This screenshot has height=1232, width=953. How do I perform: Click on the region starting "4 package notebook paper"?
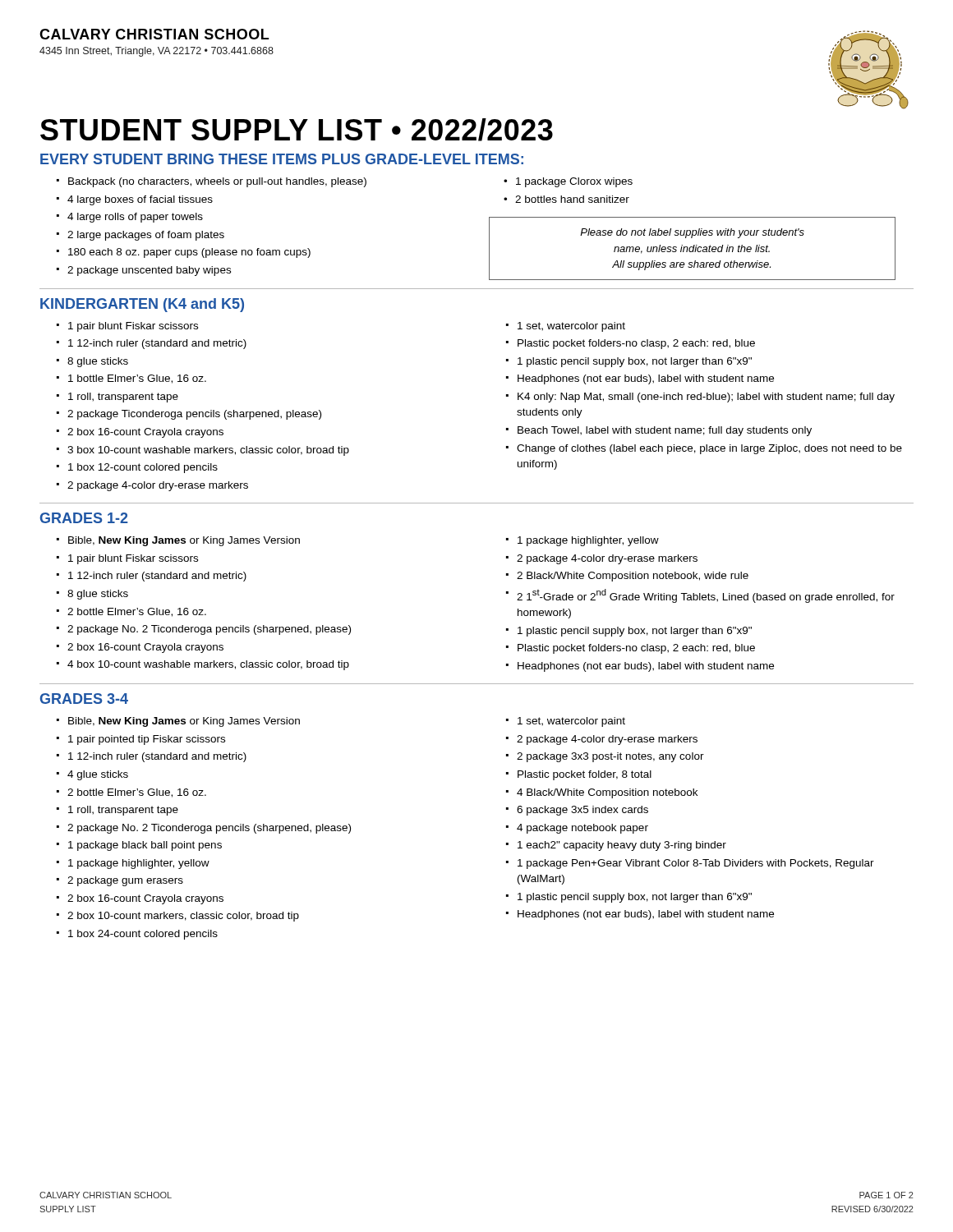click(x=582, y=827)
